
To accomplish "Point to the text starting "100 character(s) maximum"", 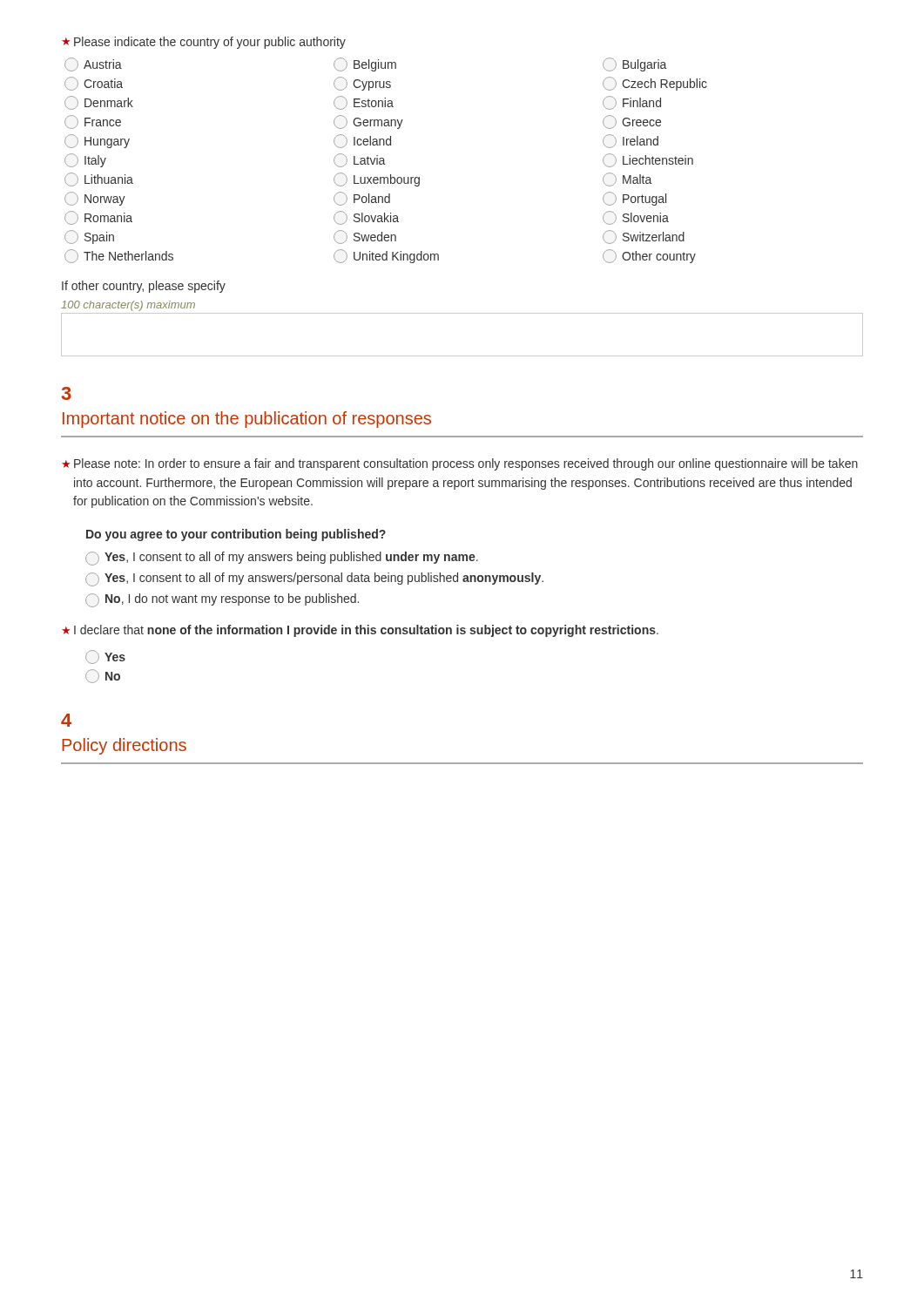I will point(128,305).
